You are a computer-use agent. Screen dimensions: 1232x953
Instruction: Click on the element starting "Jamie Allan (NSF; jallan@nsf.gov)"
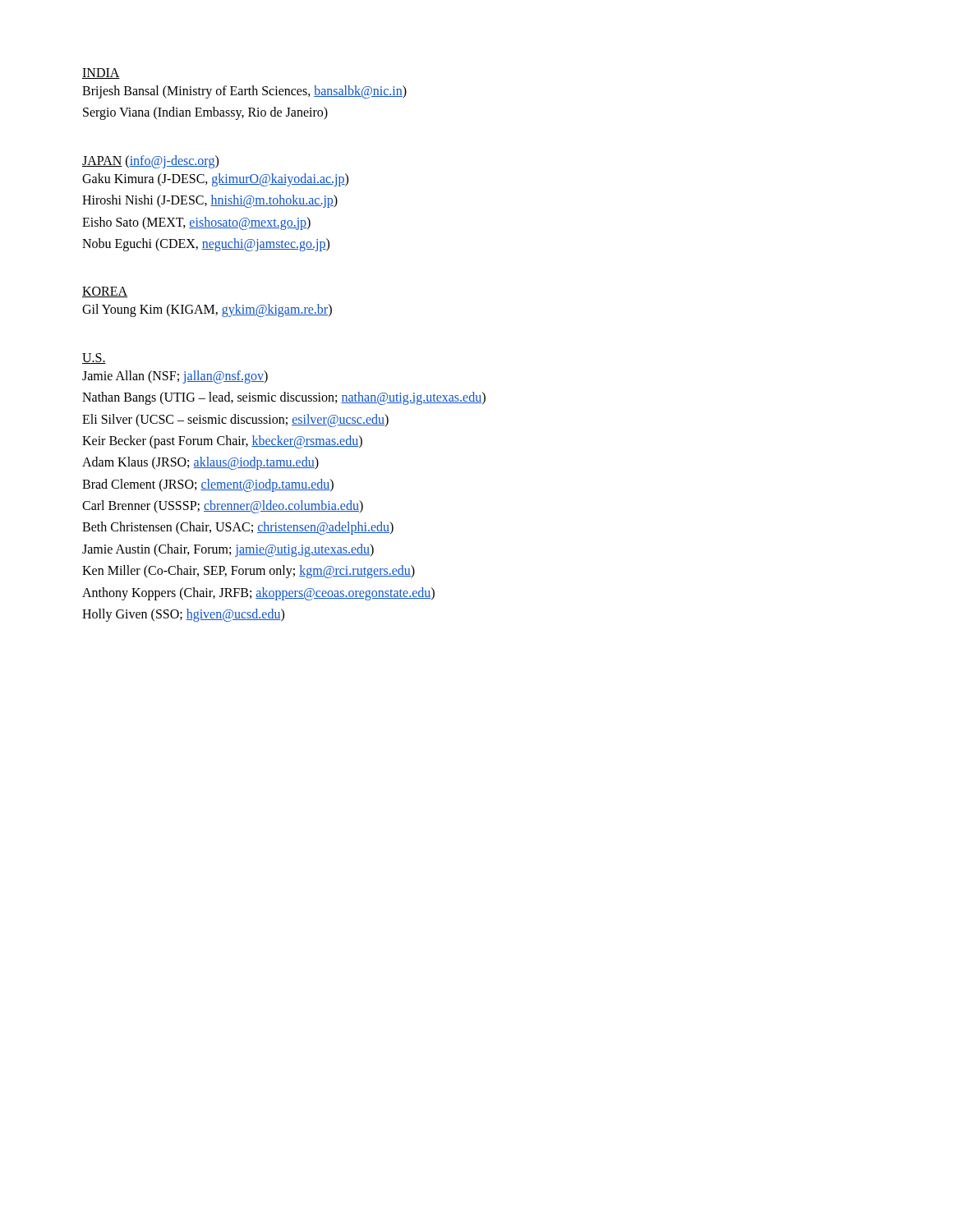tap(175, 376)
